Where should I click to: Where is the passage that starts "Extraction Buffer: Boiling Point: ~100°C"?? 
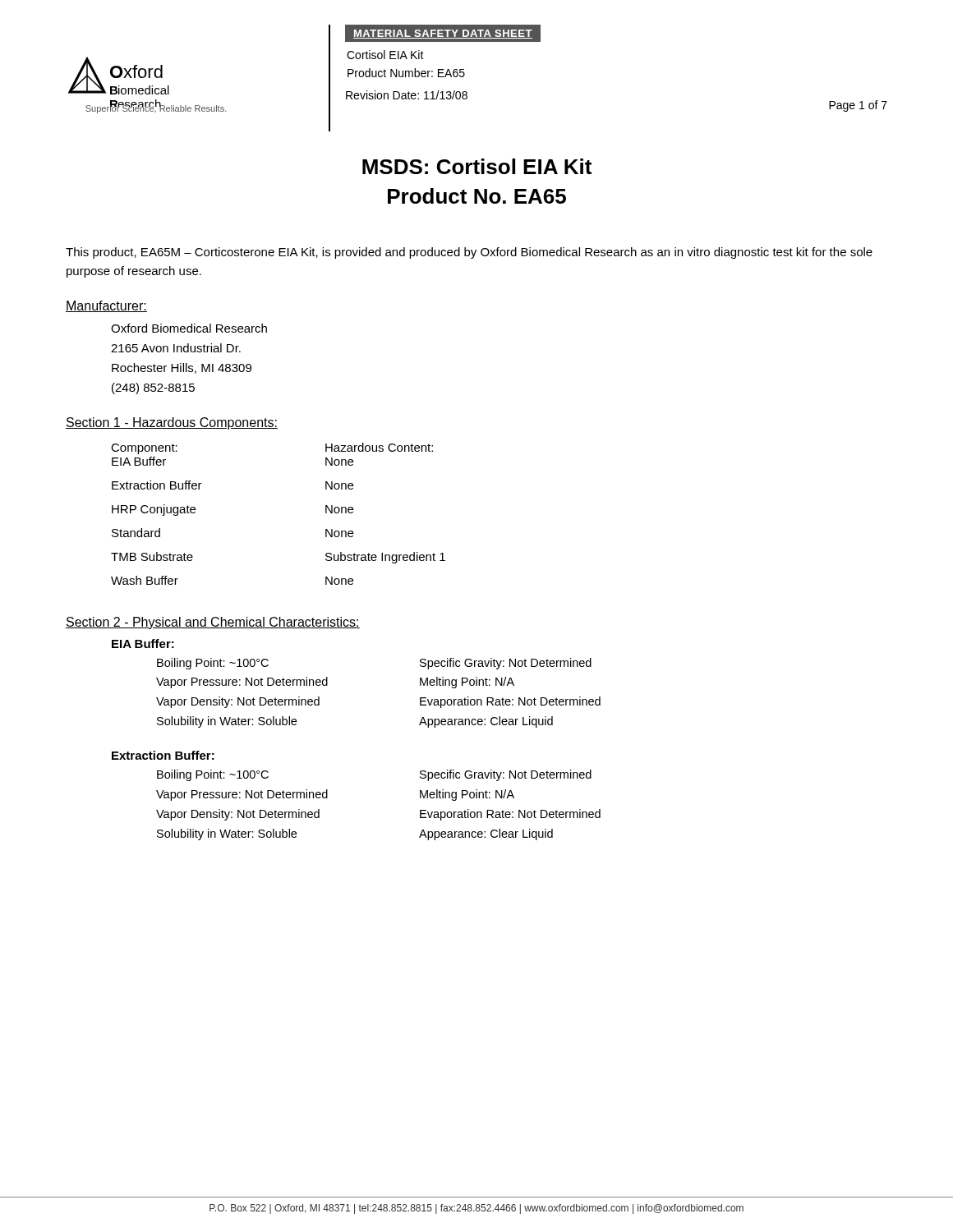coord(499,796)
